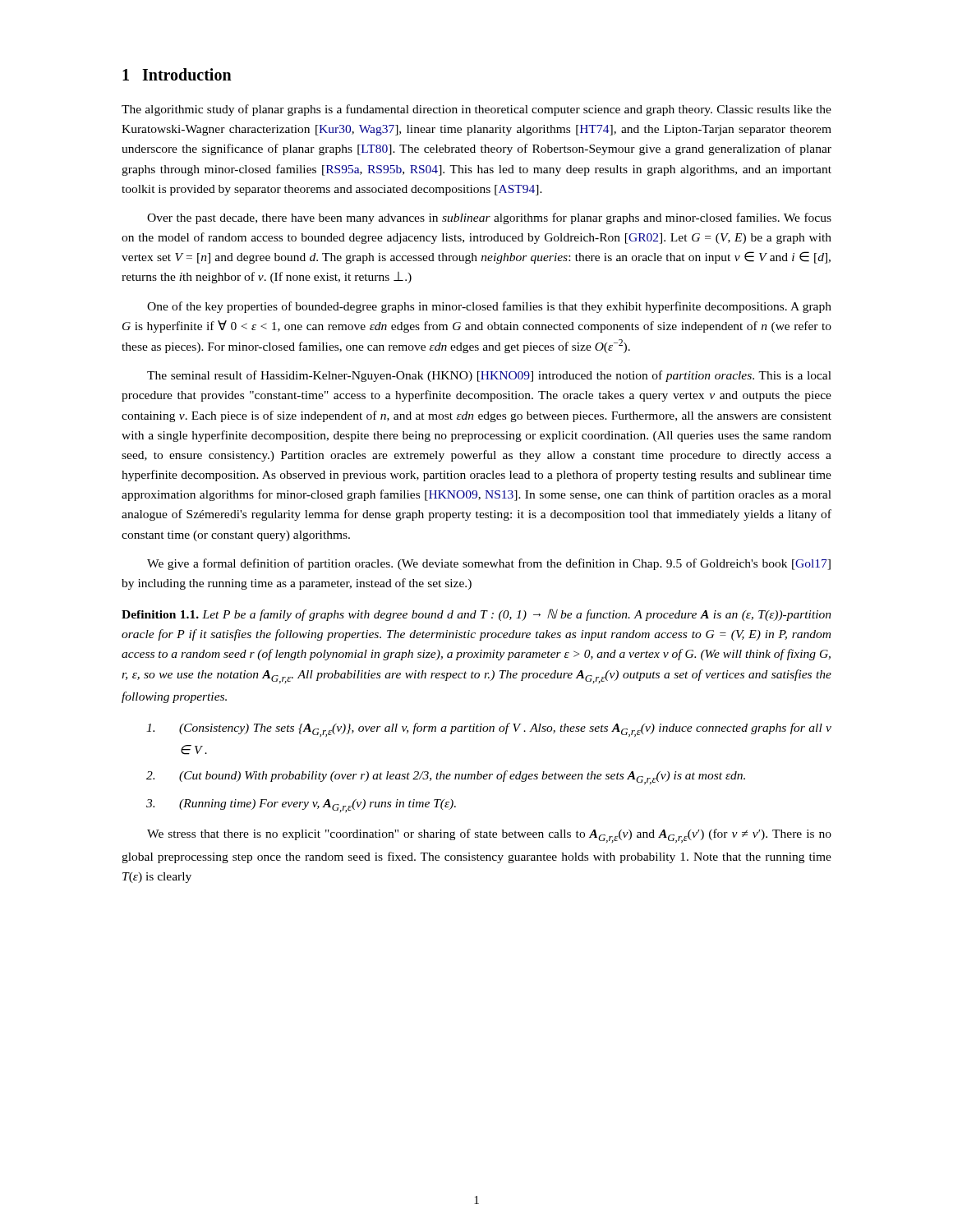The height and width of the screenshot is (1232, 953).
Task: Locate the block of text that opens with "(Consistency) The sets {AG,r,ε(v)}, over all"
Action: (476, 739)
